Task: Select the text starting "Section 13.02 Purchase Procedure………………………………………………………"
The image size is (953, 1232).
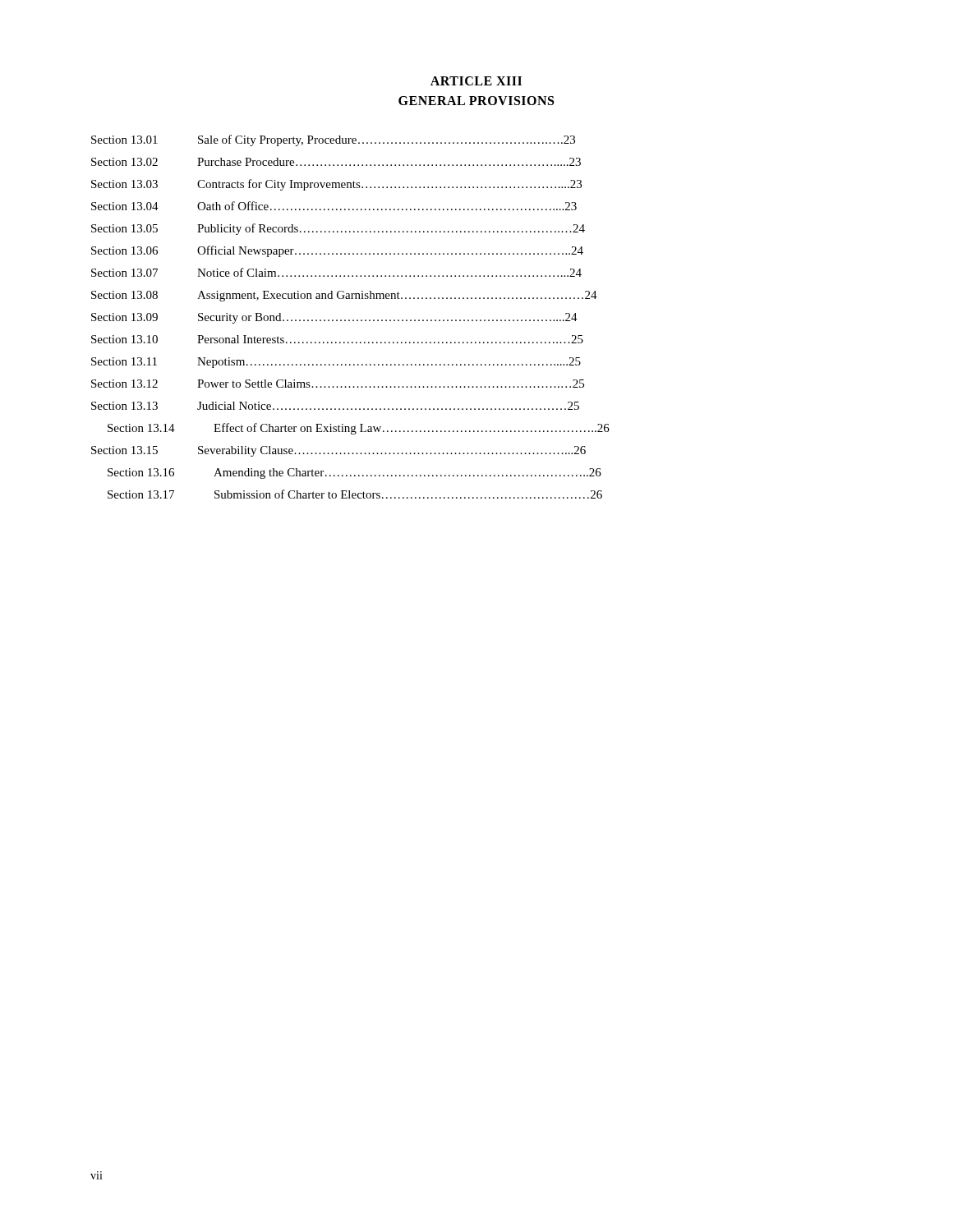Action: tap(476, 162)
